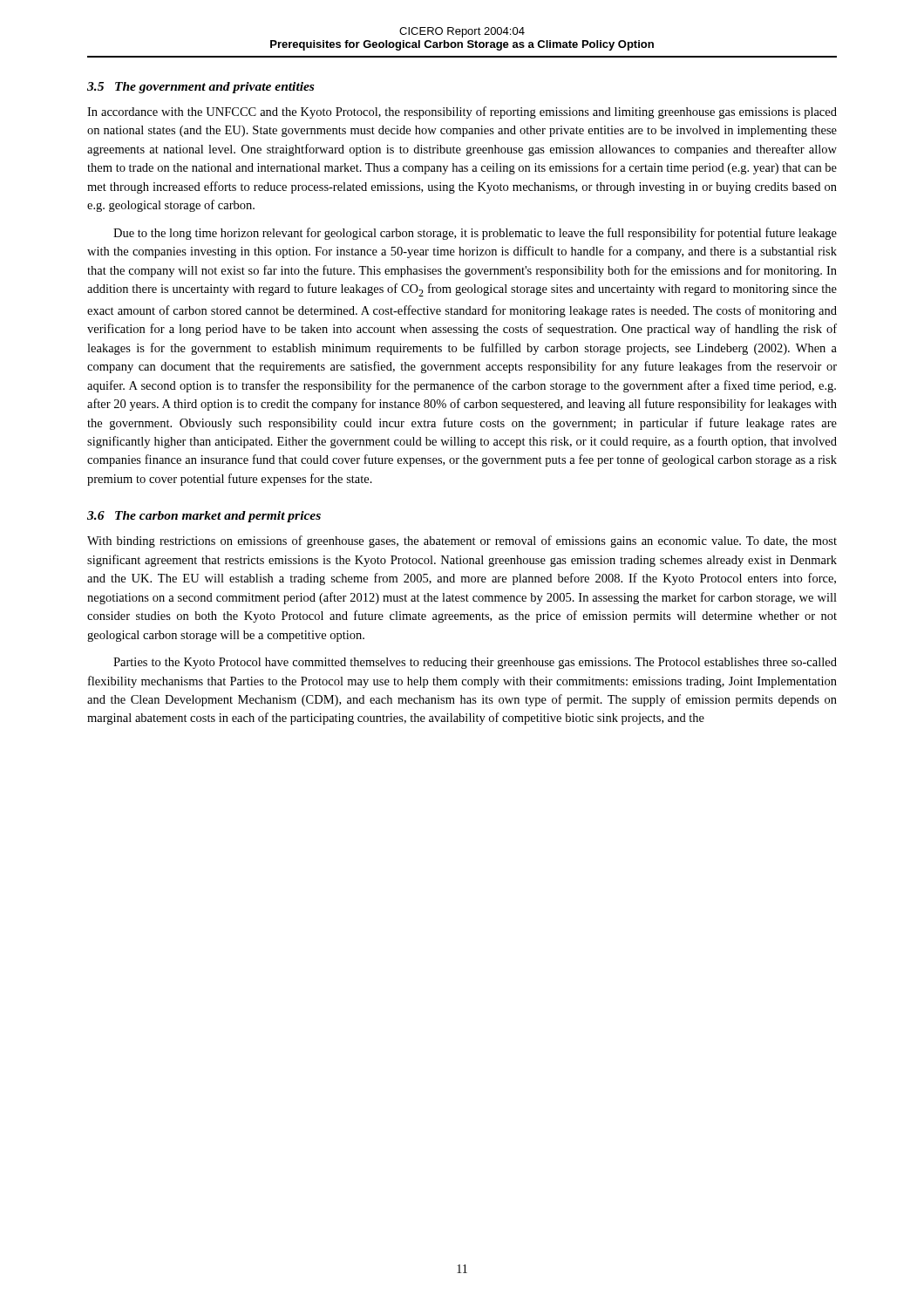Point to the block beginning "Due to the long time horizon relevant"
The image size is (924, 1308).
[x=462, y=356]
